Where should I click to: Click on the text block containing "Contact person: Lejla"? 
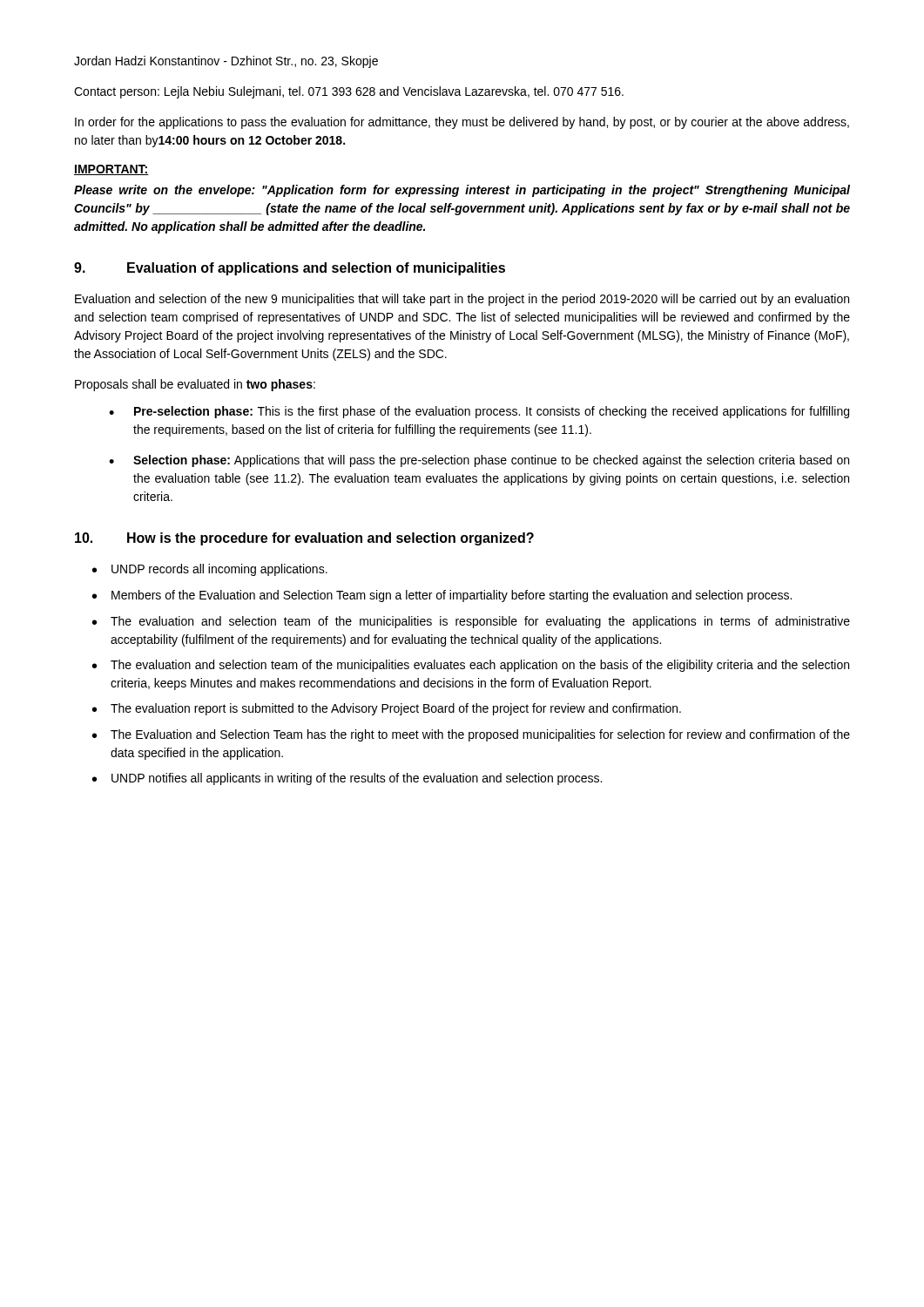click(349, 91)
